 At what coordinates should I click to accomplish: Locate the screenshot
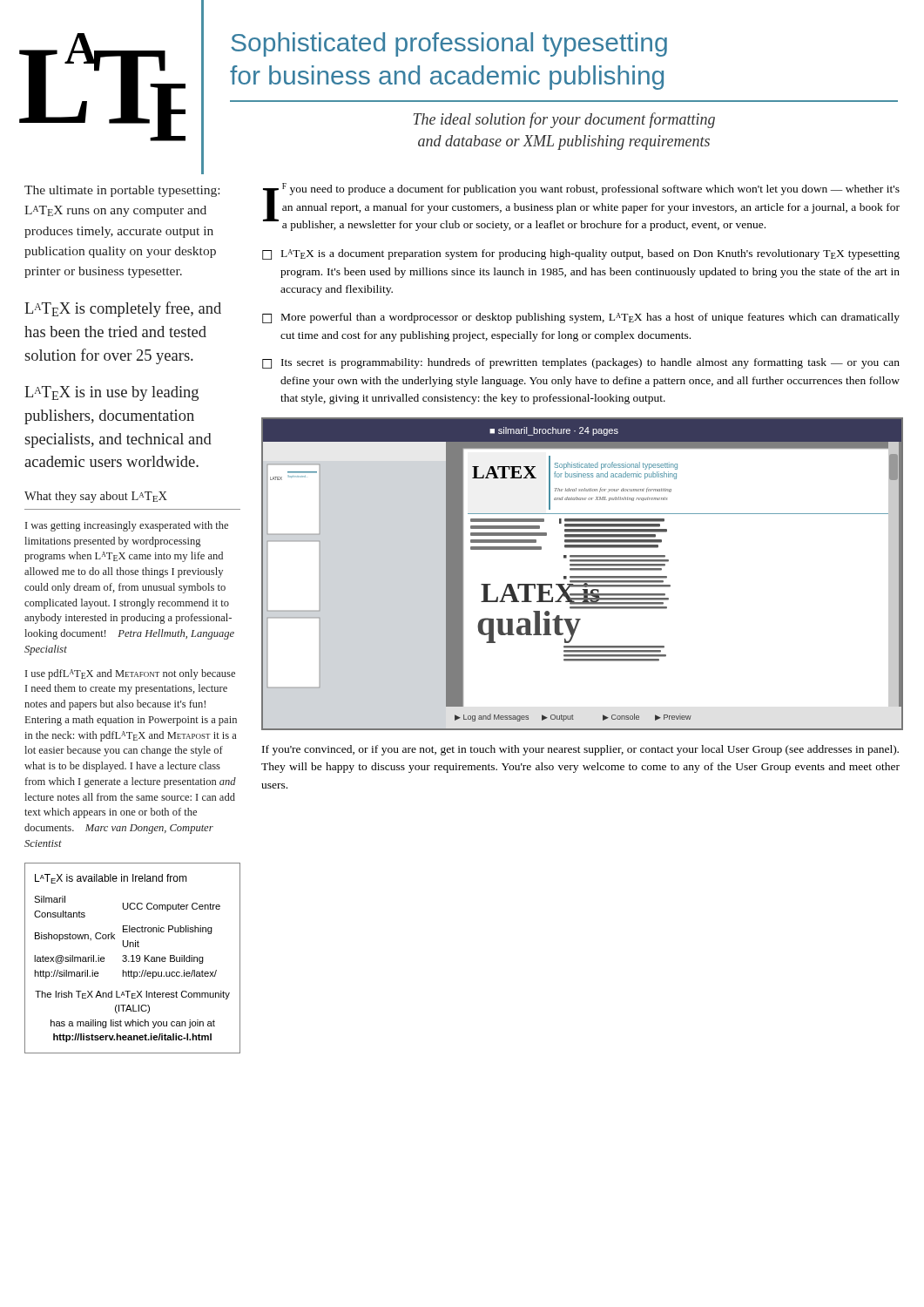click(582, 574)
